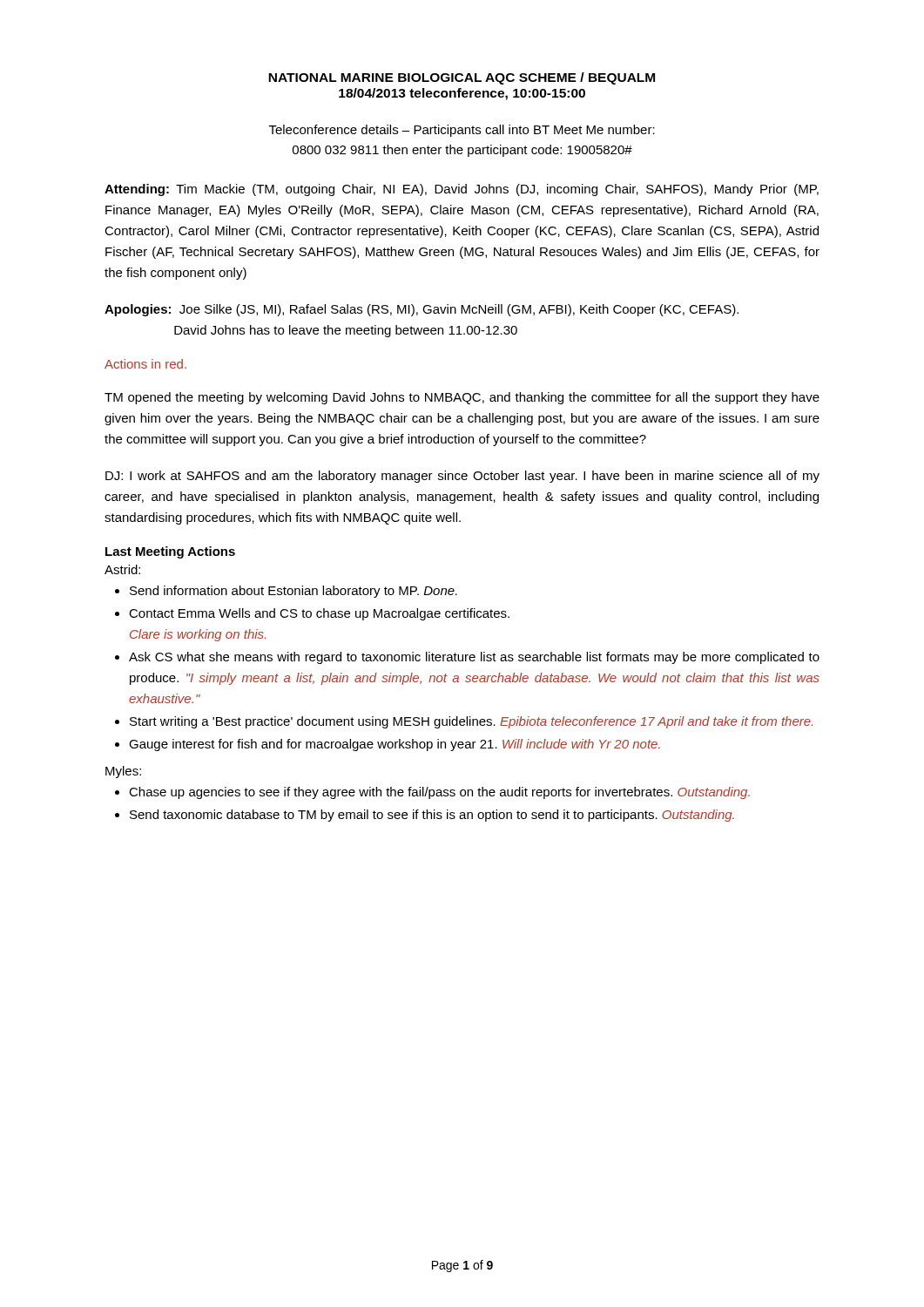This screenshot has width=924, height=1307.
Task: Locate the text starting "Apologies: Joe Silke"
Action: (422, 319)
